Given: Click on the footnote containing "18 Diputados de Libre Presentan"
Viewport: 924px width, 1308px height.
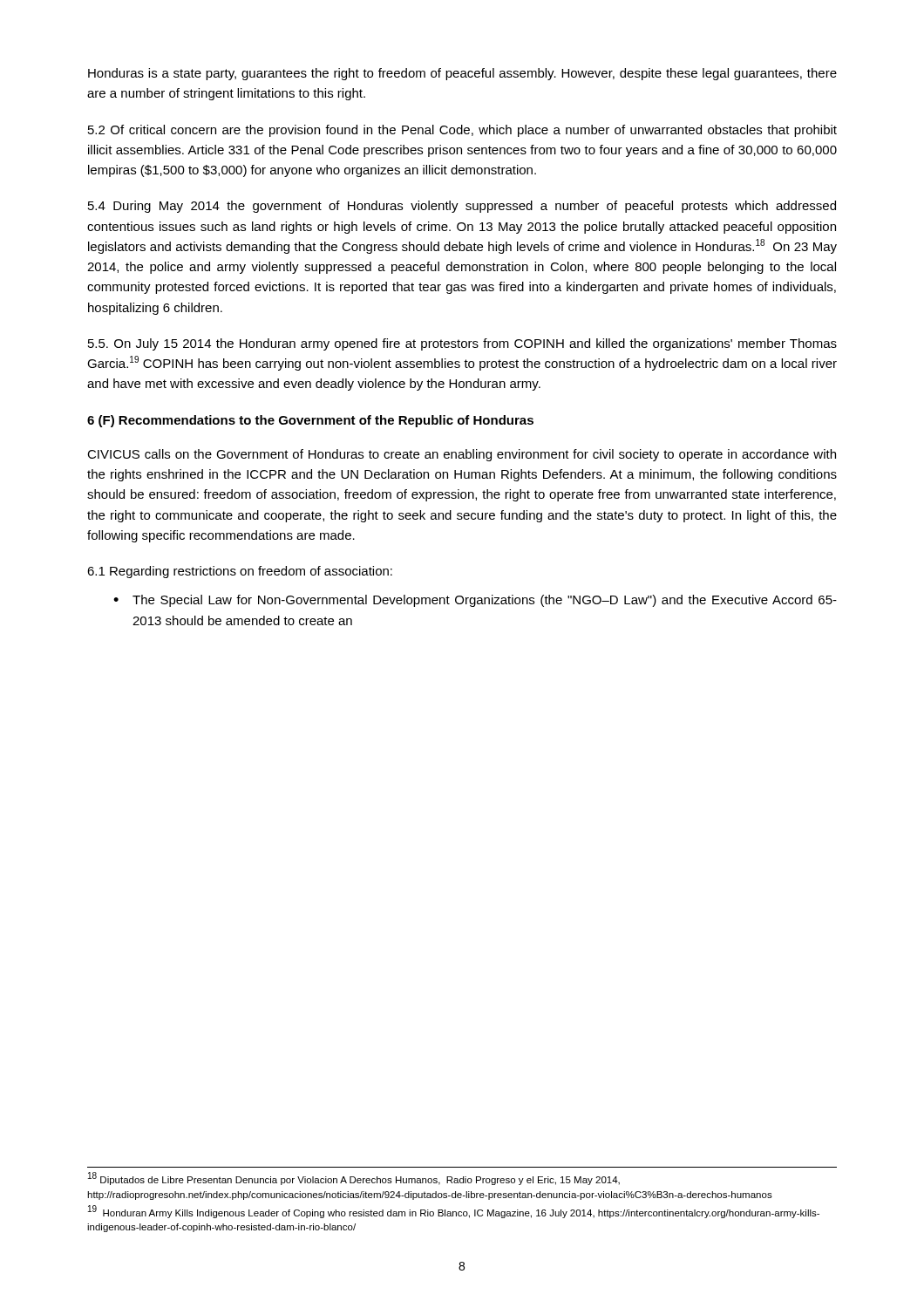Looking at the screenshot, I should (x=430, y=1186).
